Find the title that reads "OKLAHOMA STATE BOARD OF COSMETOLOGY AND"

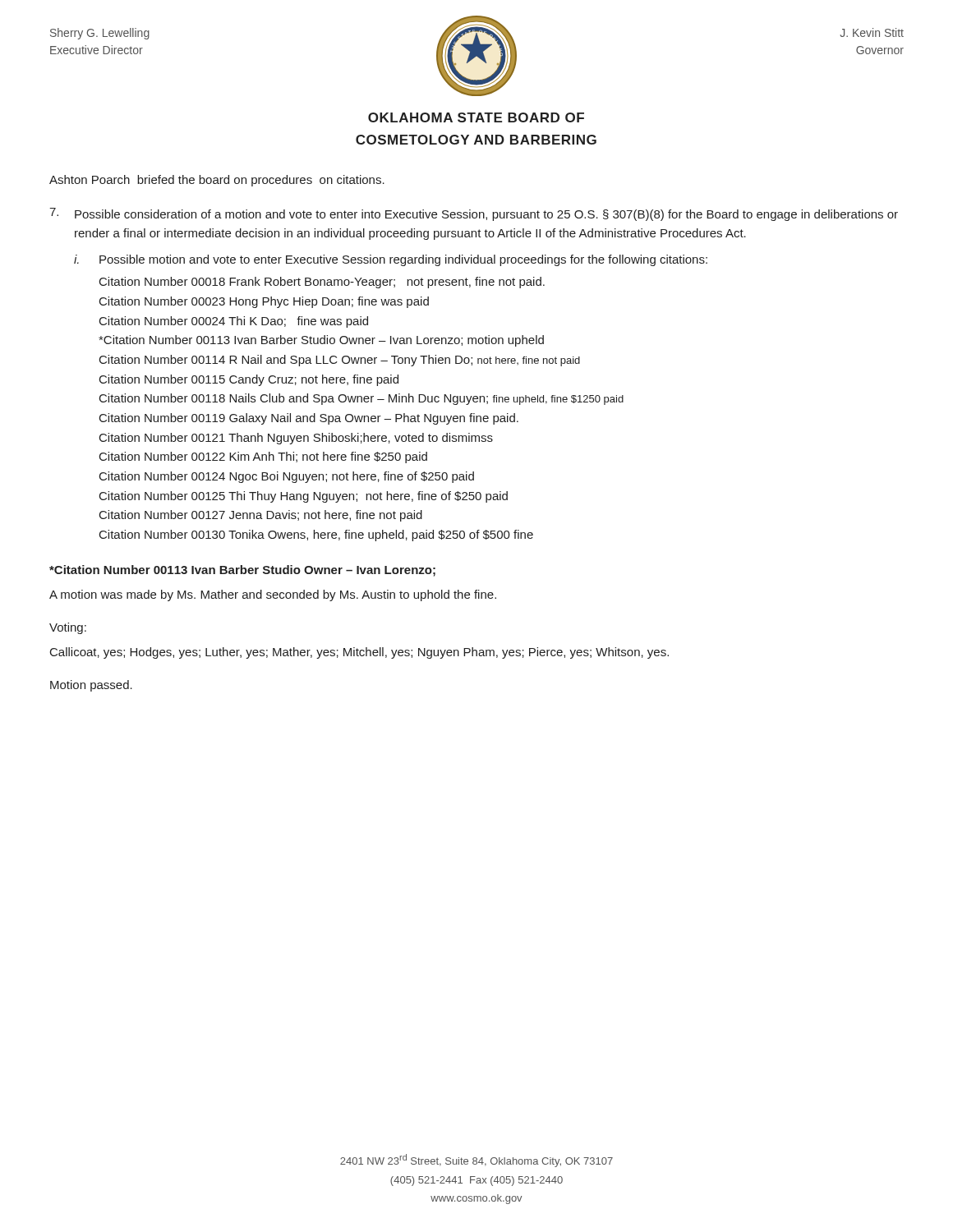pyautogui.click(x=476, y=129)
